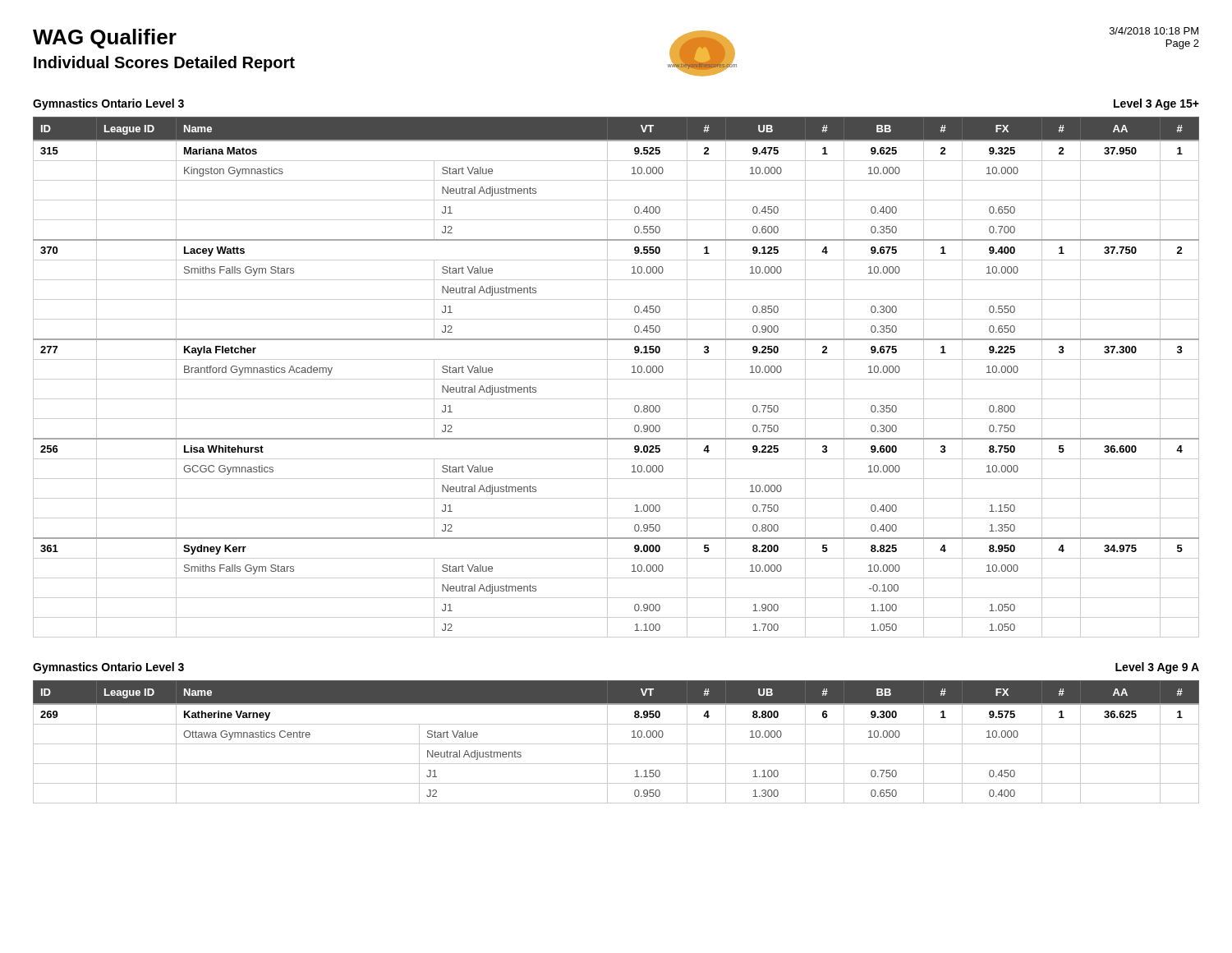Click on the table containing "Ottawa Gymnastics Centre"

(616, 742)
